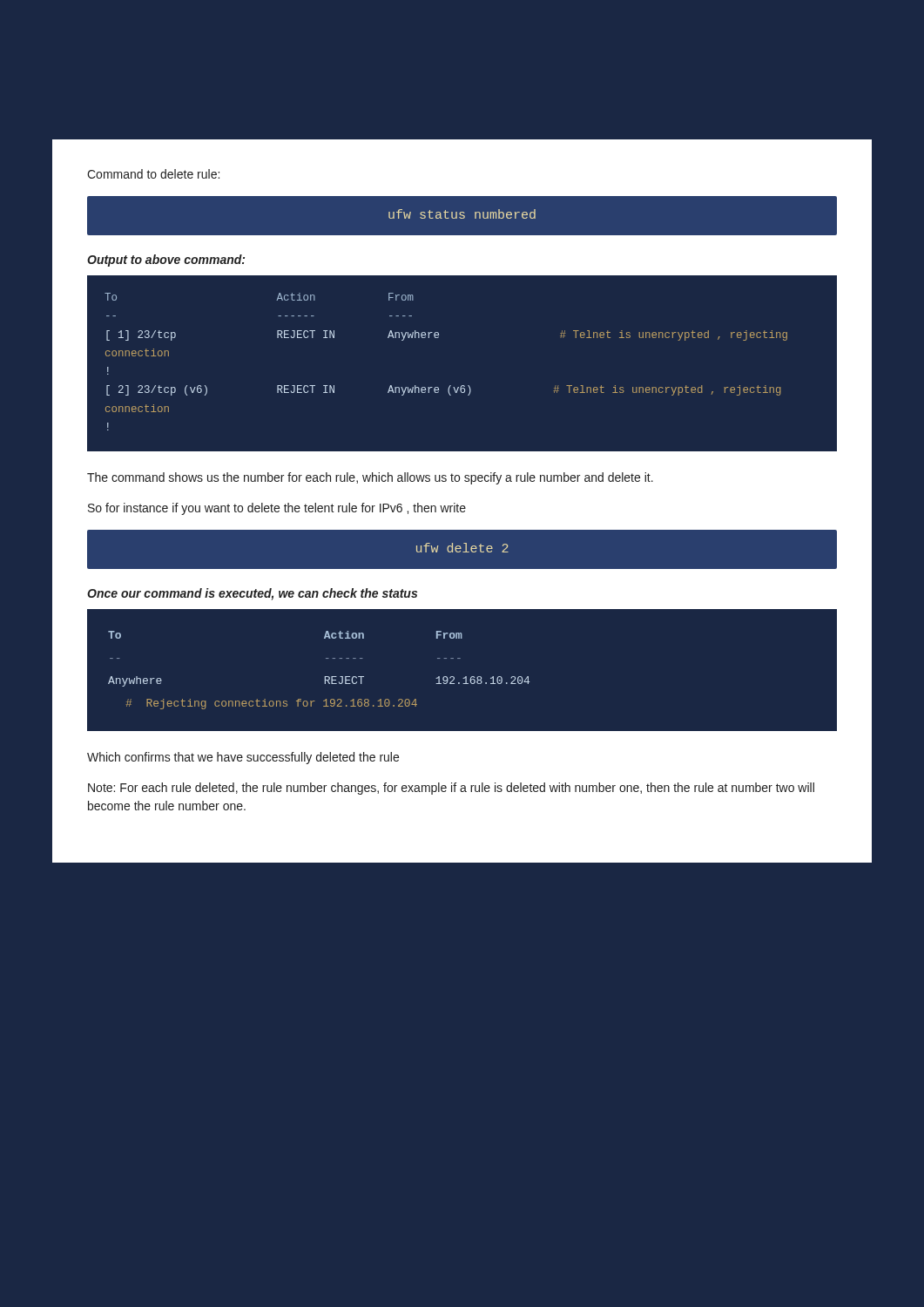This screenshot has width=924, height=1307.
Task: Find the region starting "Once our command is executed,"
Action: click(252, 593)
